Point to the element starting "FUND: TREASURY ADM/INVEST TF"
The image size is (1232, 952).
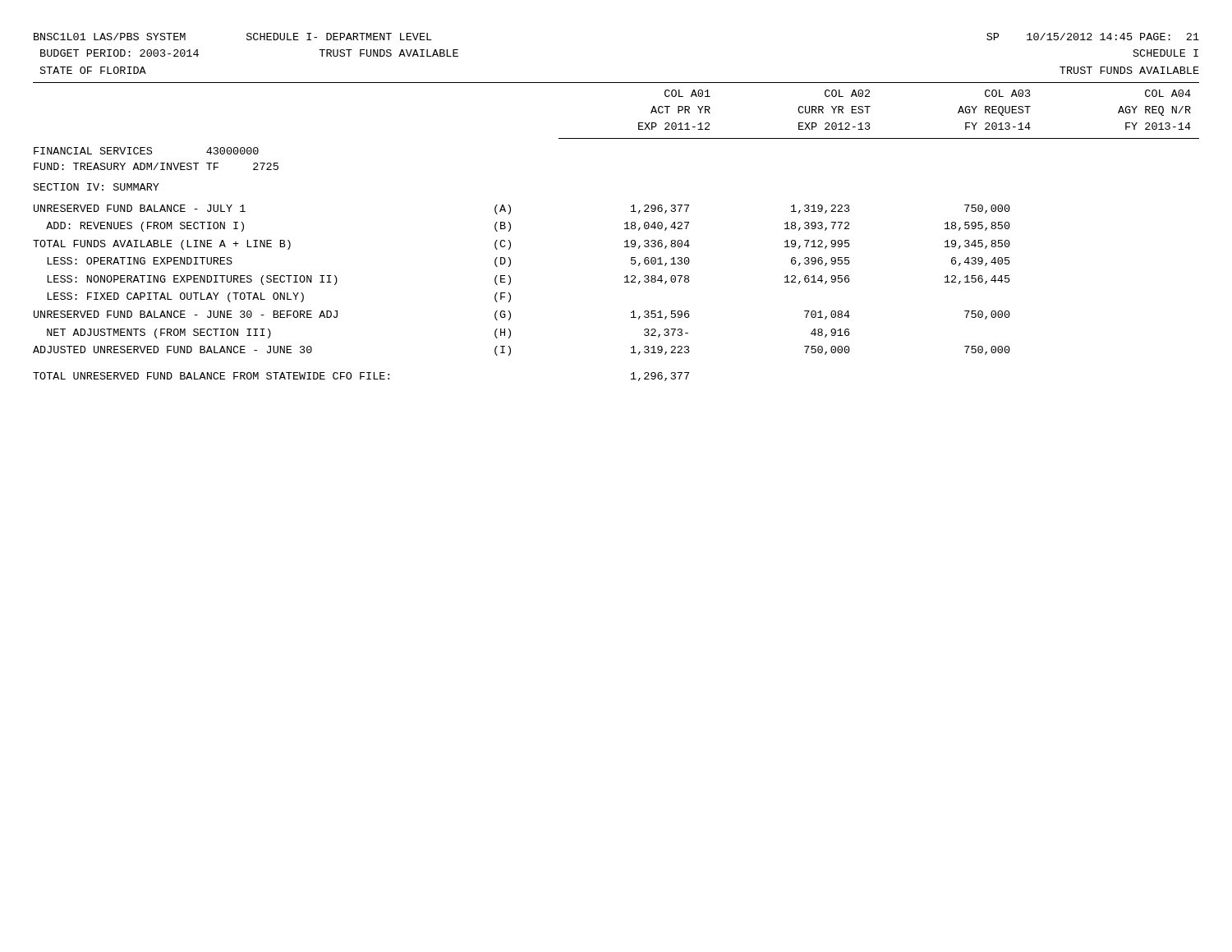pyautogui.click(x=156, y=167)
